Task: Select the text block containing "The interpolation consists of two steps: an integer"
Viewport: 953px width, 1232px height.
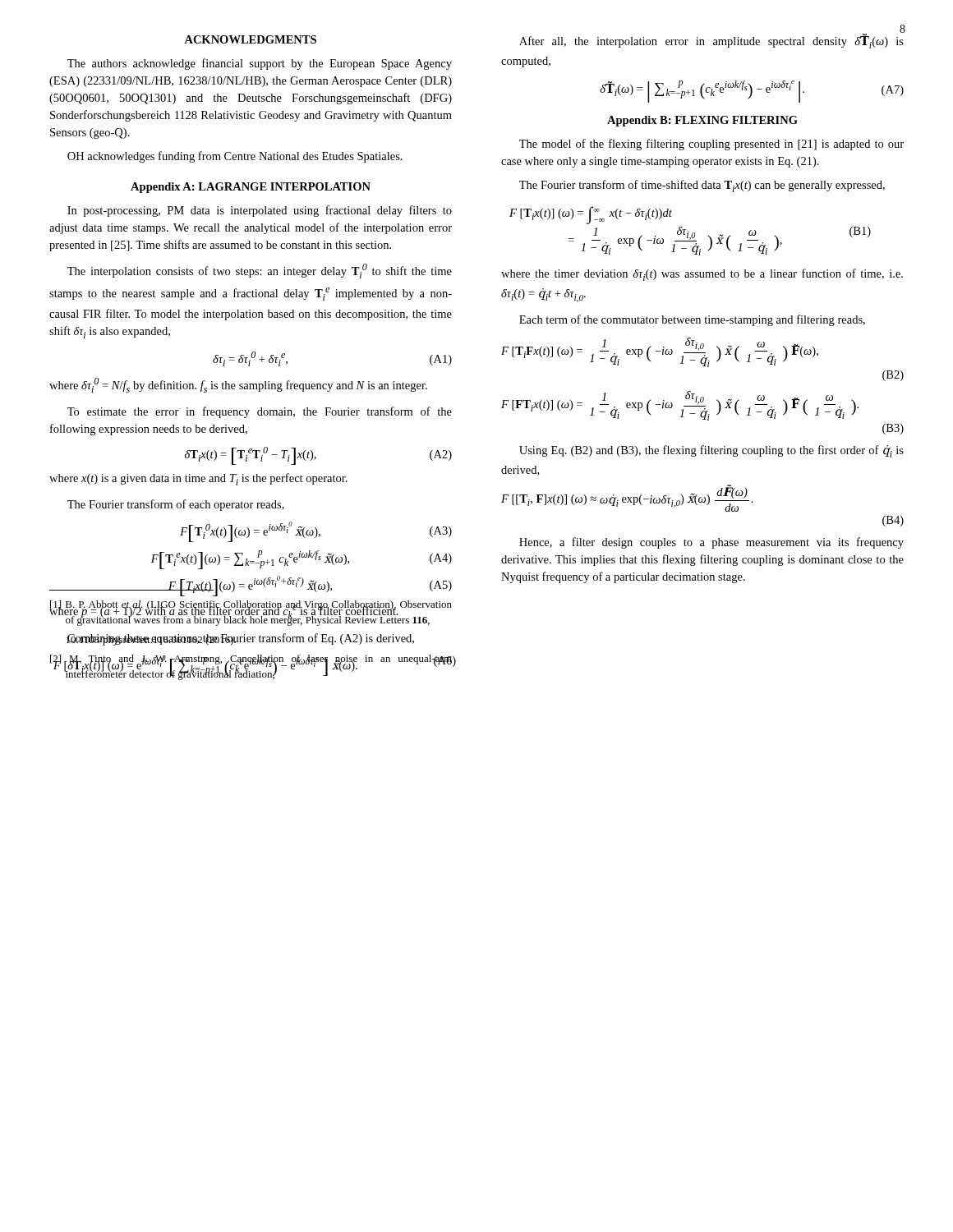Action: 251,301
